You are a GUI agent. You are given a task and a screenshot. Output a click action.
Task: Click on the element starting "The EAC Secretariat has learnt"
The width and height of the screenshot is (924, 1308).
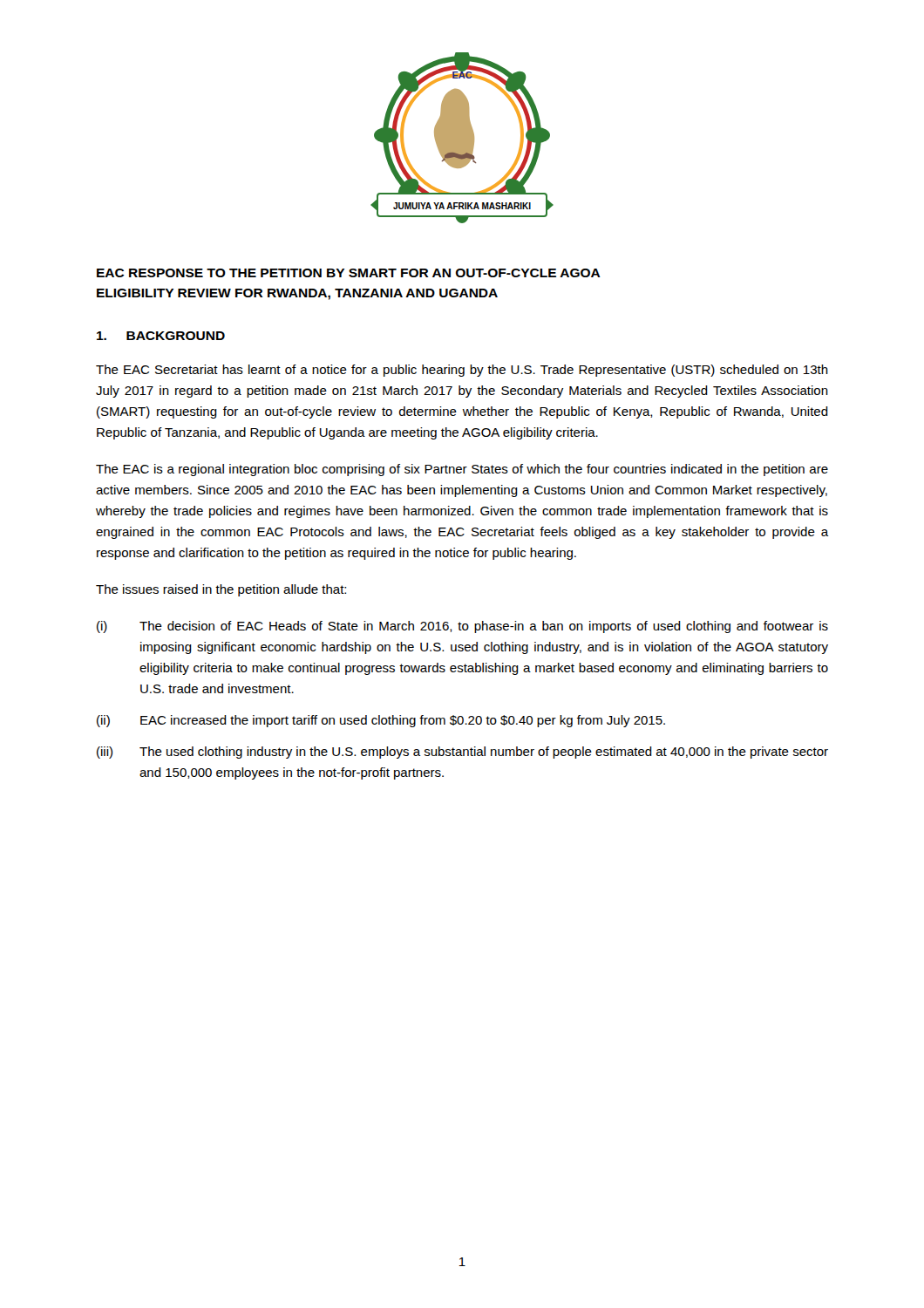(x=462, y=400)
